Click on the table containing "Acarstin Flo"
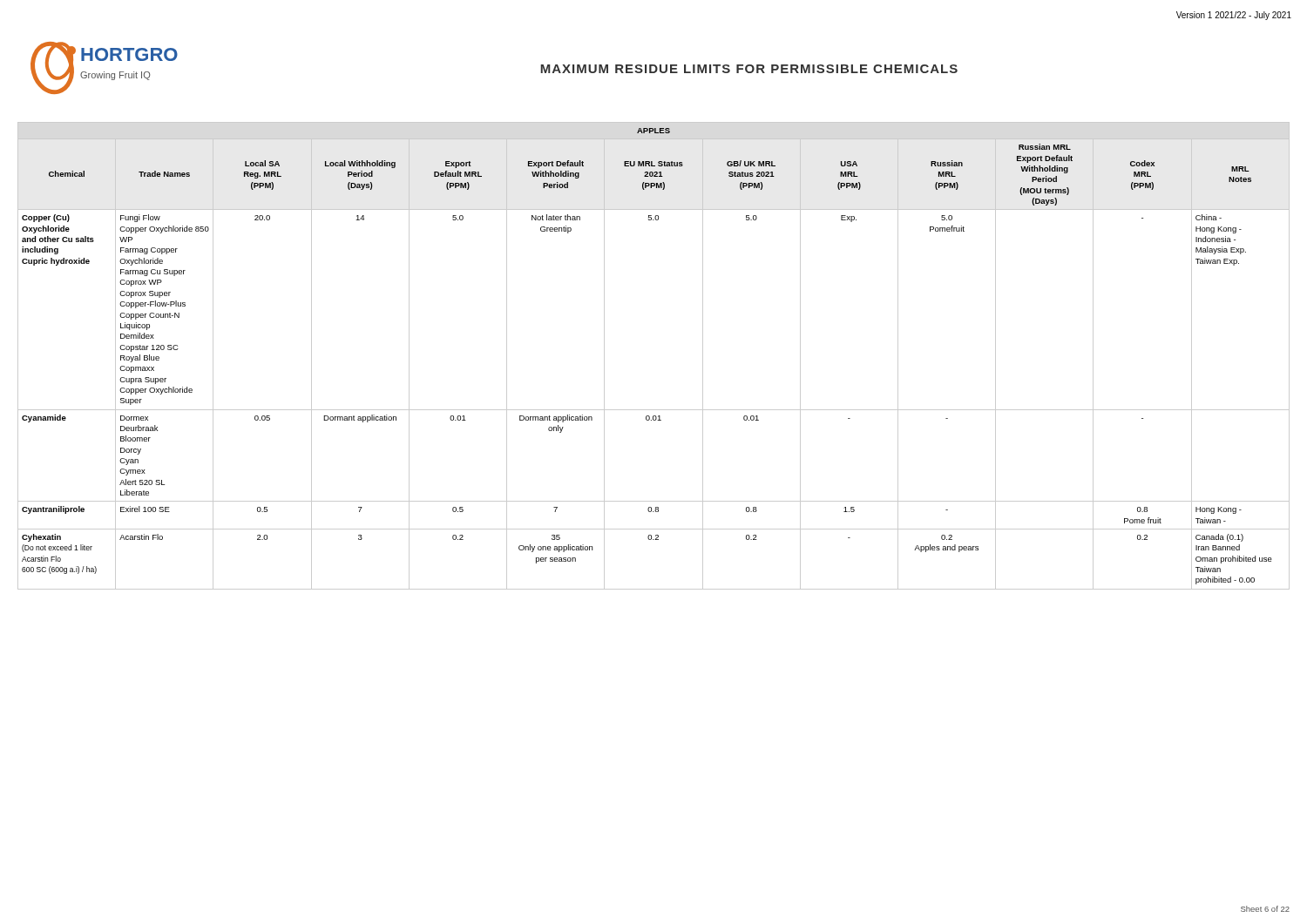Image resolution: width=1307 pixels, height=924 pixels. [x=654, y=356]
